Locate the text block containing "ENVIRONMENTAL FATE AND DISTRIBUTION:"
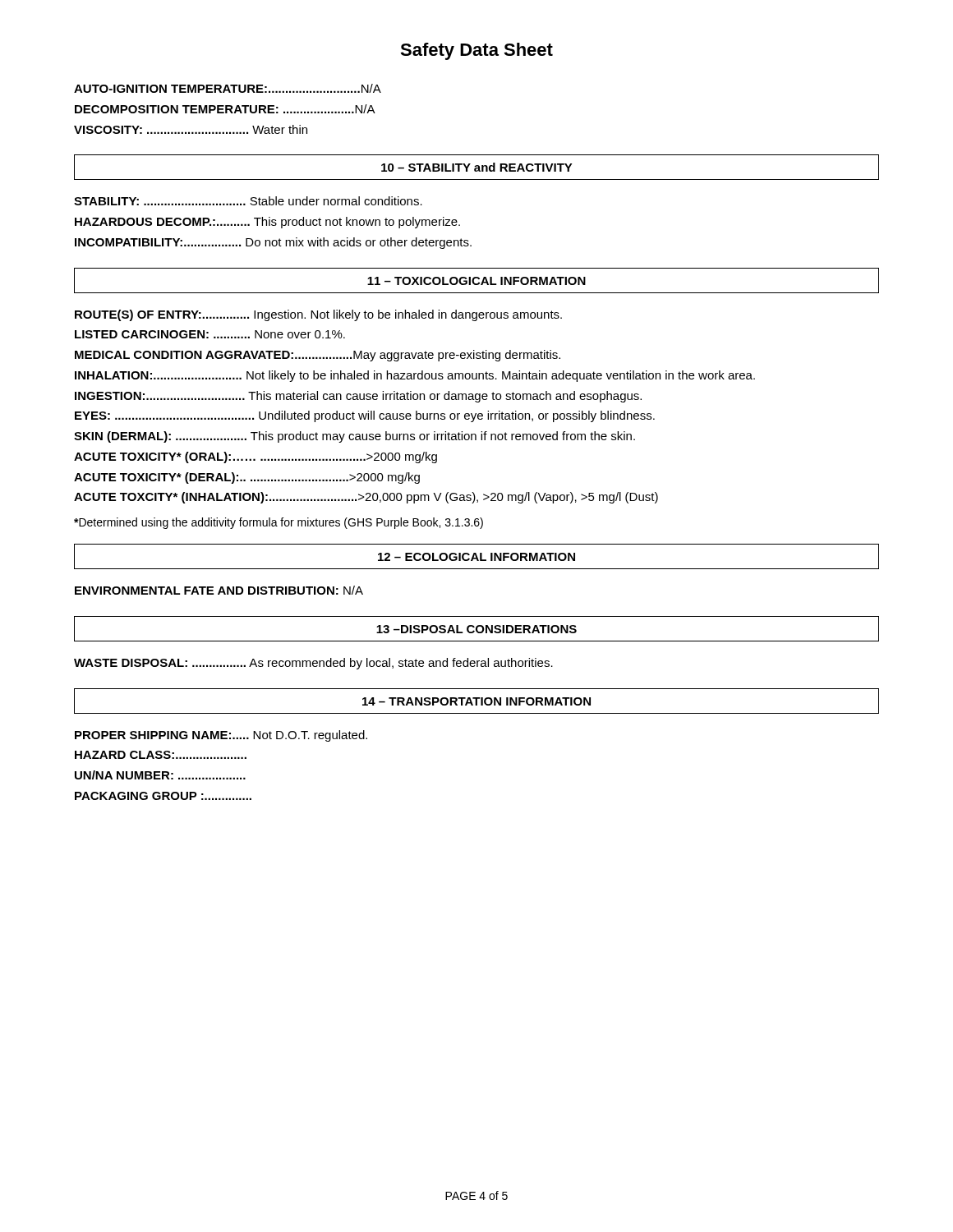 pos(219,590)
